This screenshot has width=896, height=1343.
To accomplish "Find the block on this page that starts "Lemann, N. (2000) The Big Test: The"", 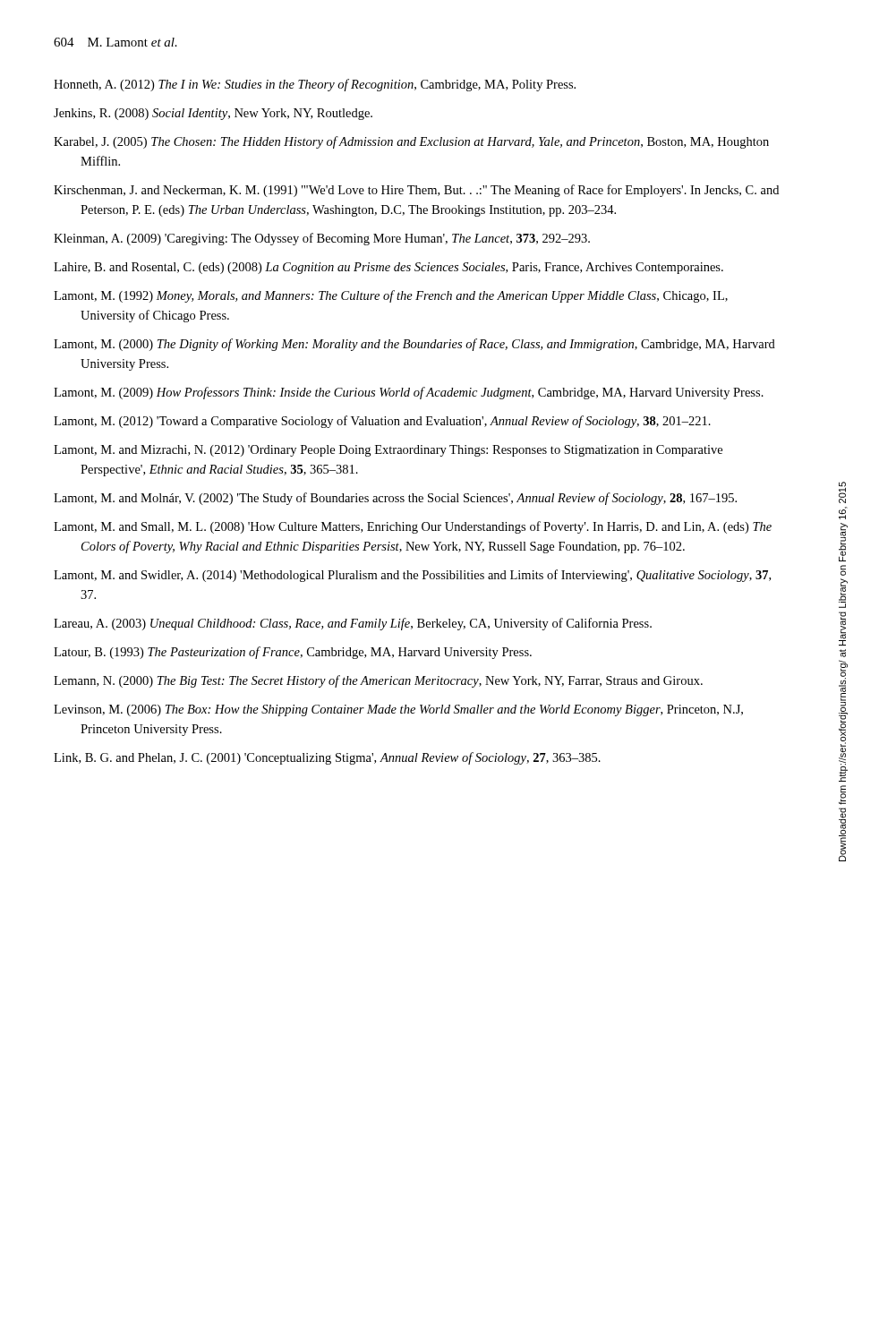I will pyautogui.click(x=378, y=681).
